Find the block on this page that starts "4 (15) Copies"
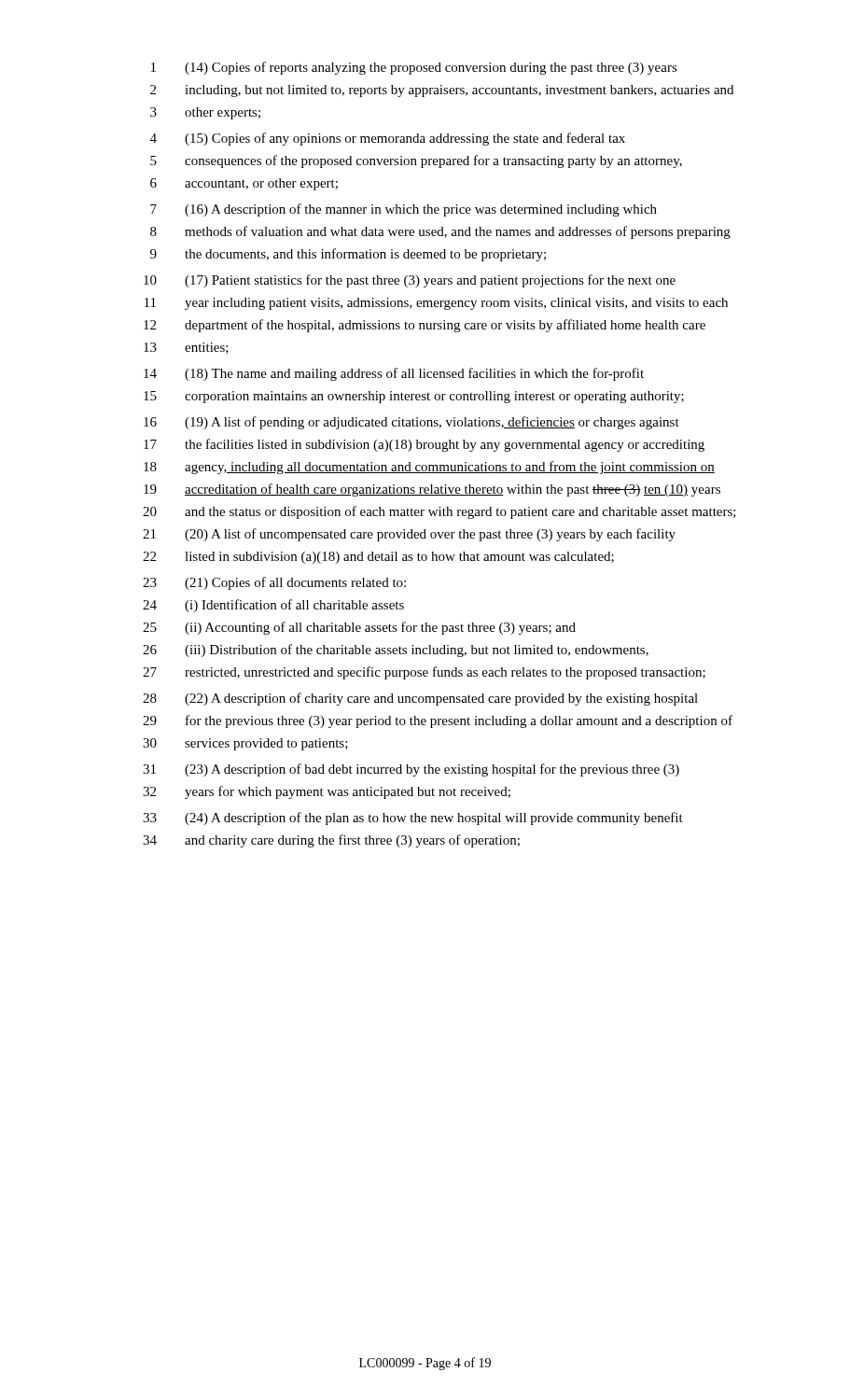Screen dimensions: 1400x850 point(444,138)
